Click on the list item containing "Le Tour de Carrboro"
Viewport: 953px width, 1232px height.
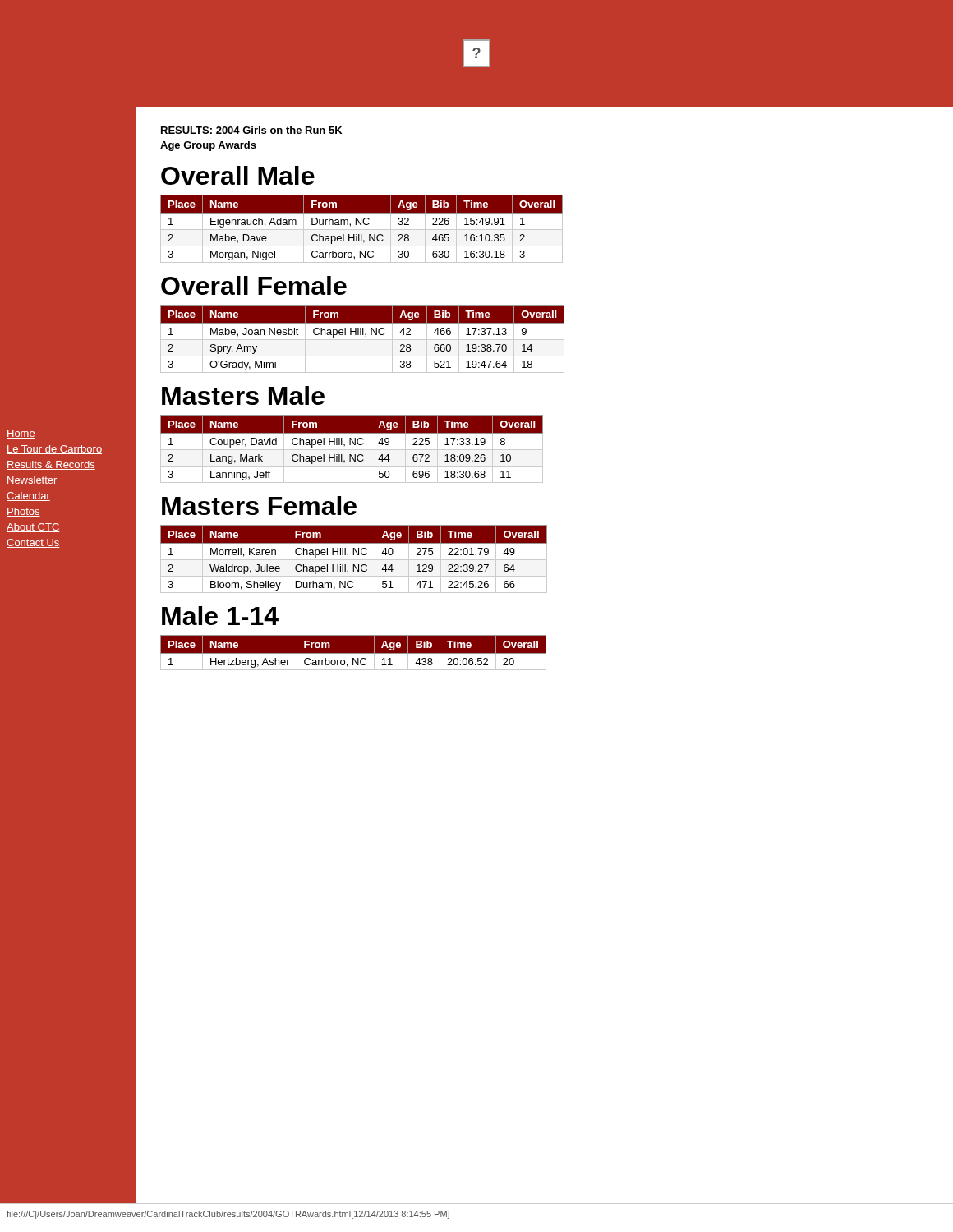point(68,449)
